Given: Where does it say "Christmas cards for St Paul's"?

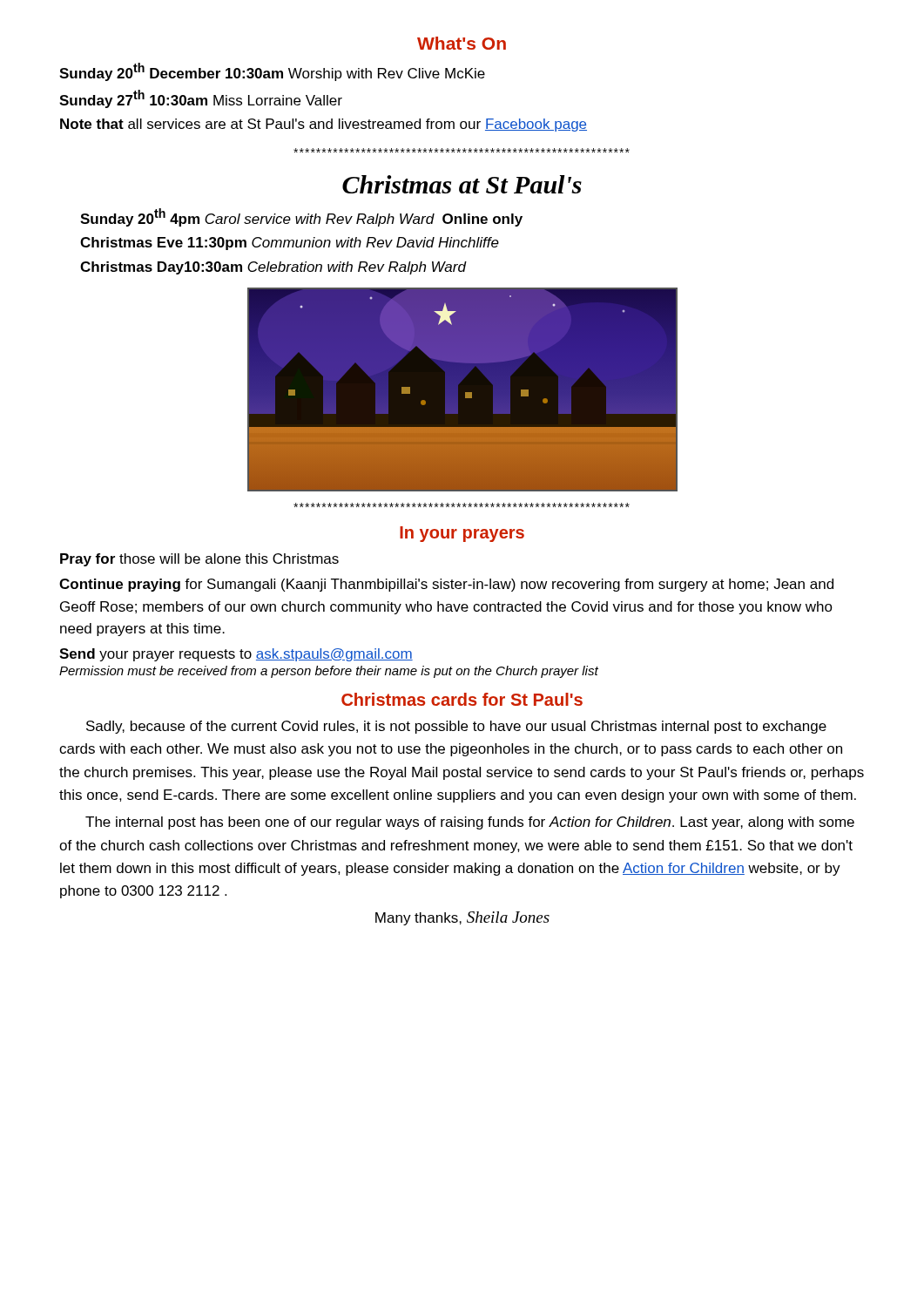Looking at the screenshot, I should tap(462, 700).
